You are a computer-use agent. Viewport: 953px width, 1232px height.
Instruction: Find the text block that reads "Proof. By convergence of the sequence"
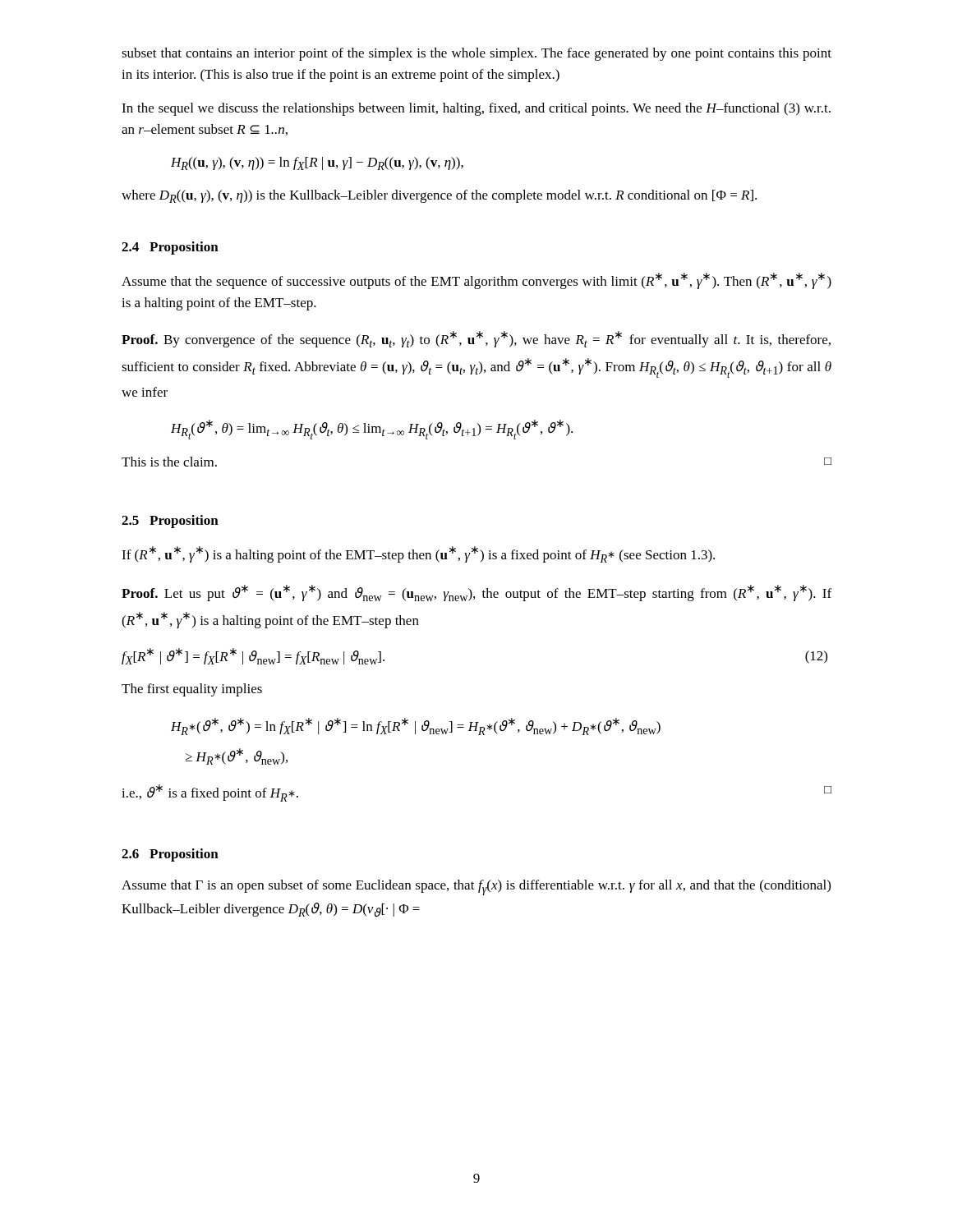click(x=476, y=365)
